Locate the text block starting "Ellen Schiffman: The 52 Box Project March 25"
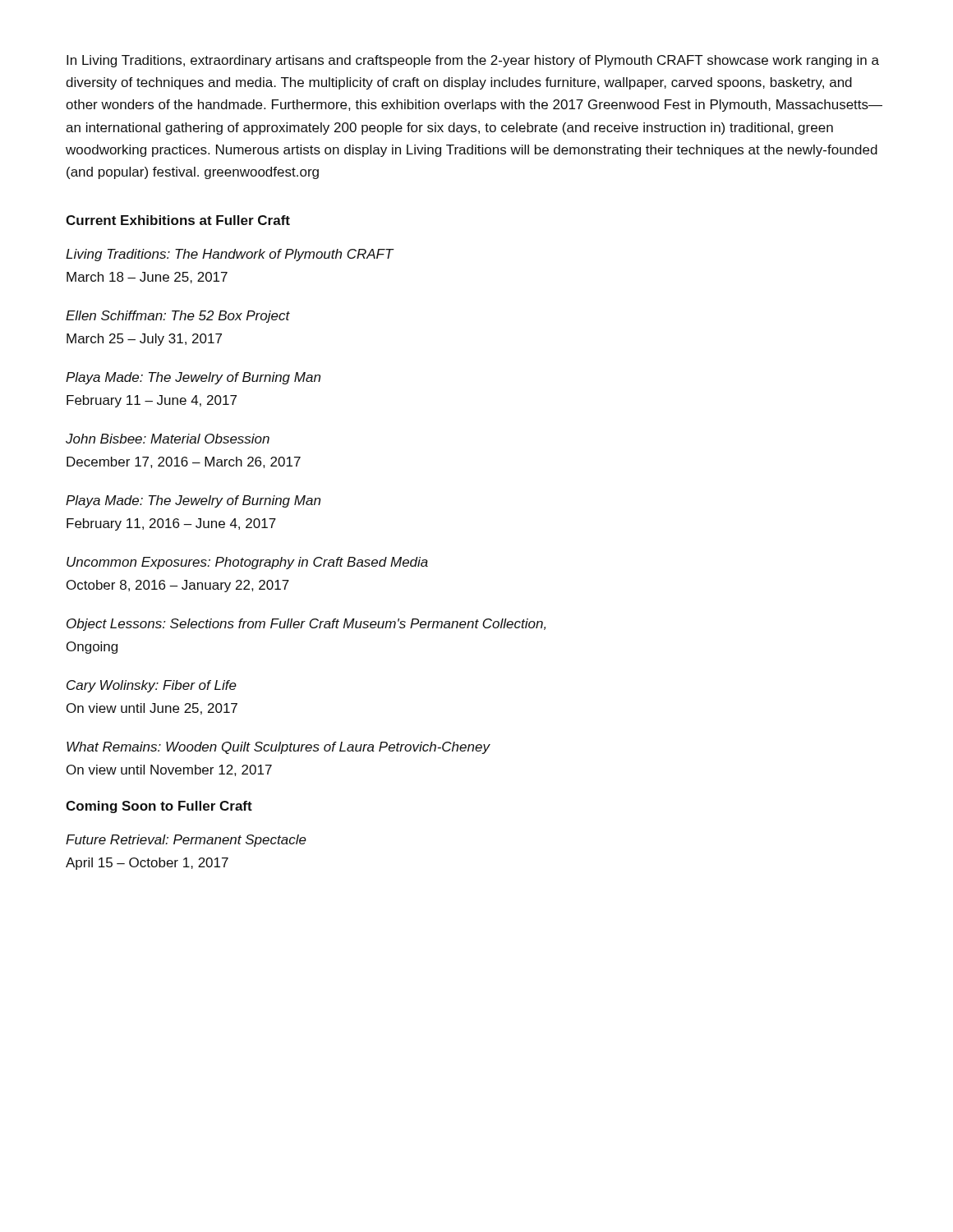 [x=178, y=317]
